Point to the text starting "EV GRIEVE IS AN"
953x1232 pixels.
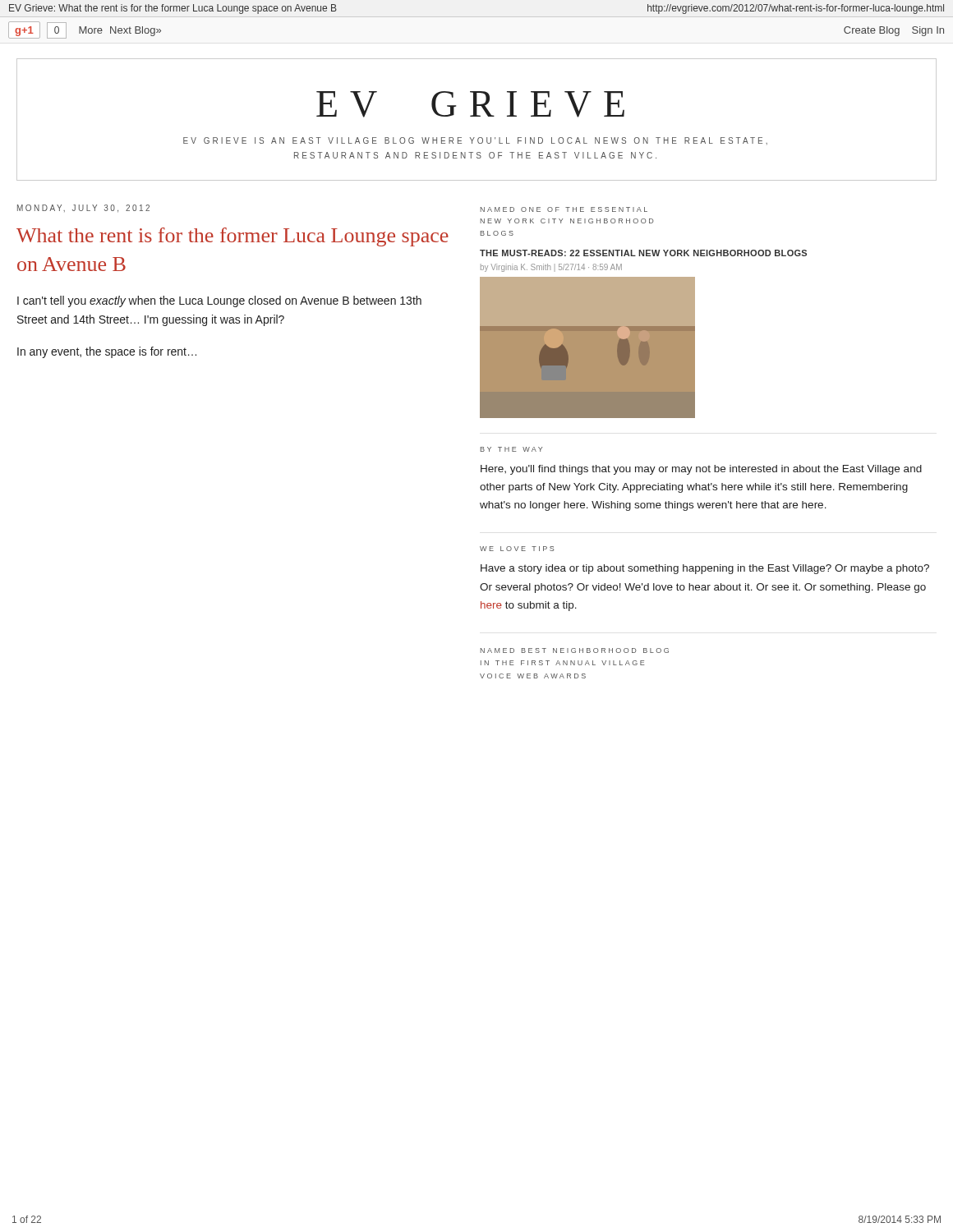(476, 148)
